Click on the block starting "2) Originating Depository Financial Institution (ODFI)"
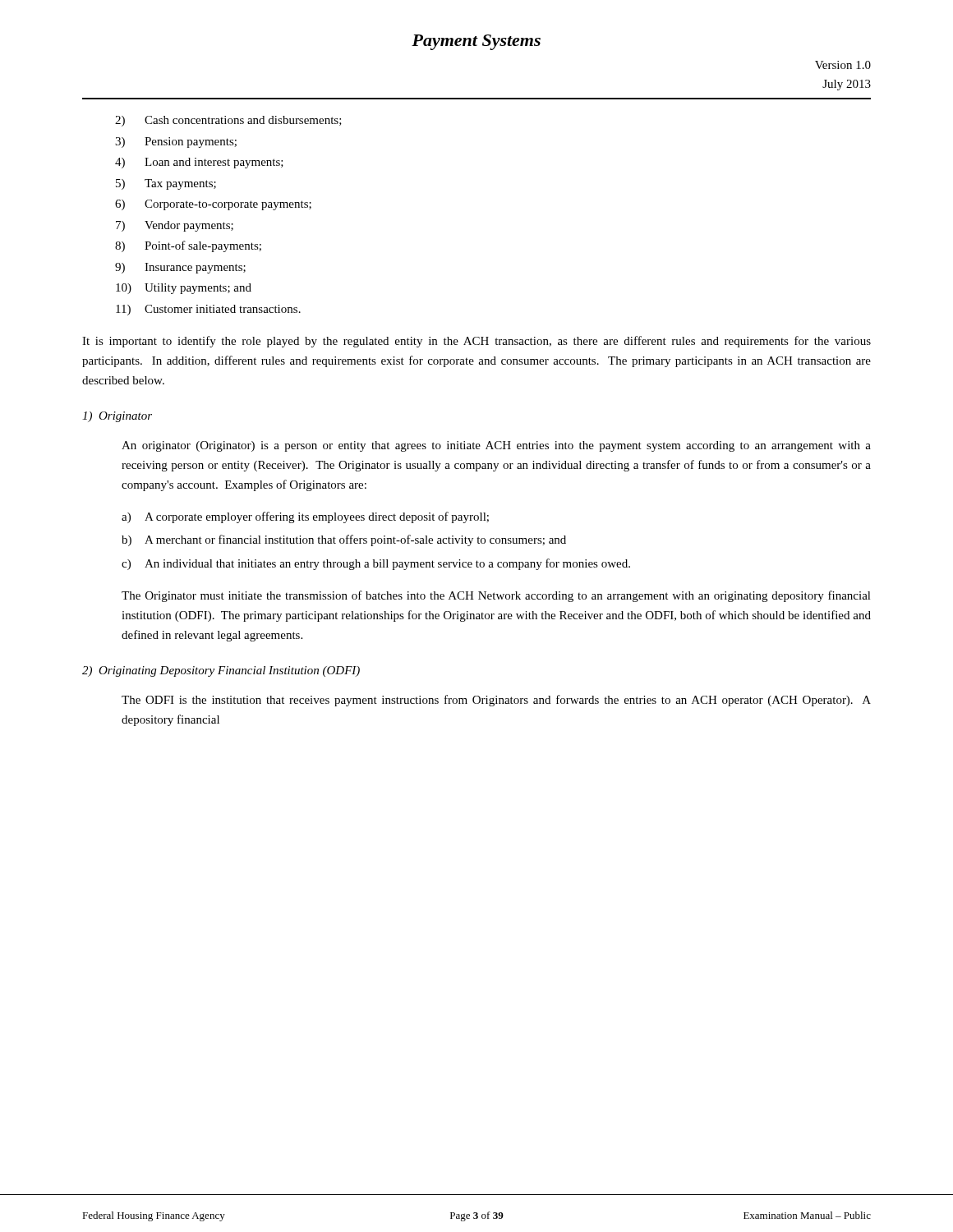Viewport: 953px width, 1232px height. [x=221, y=670]
